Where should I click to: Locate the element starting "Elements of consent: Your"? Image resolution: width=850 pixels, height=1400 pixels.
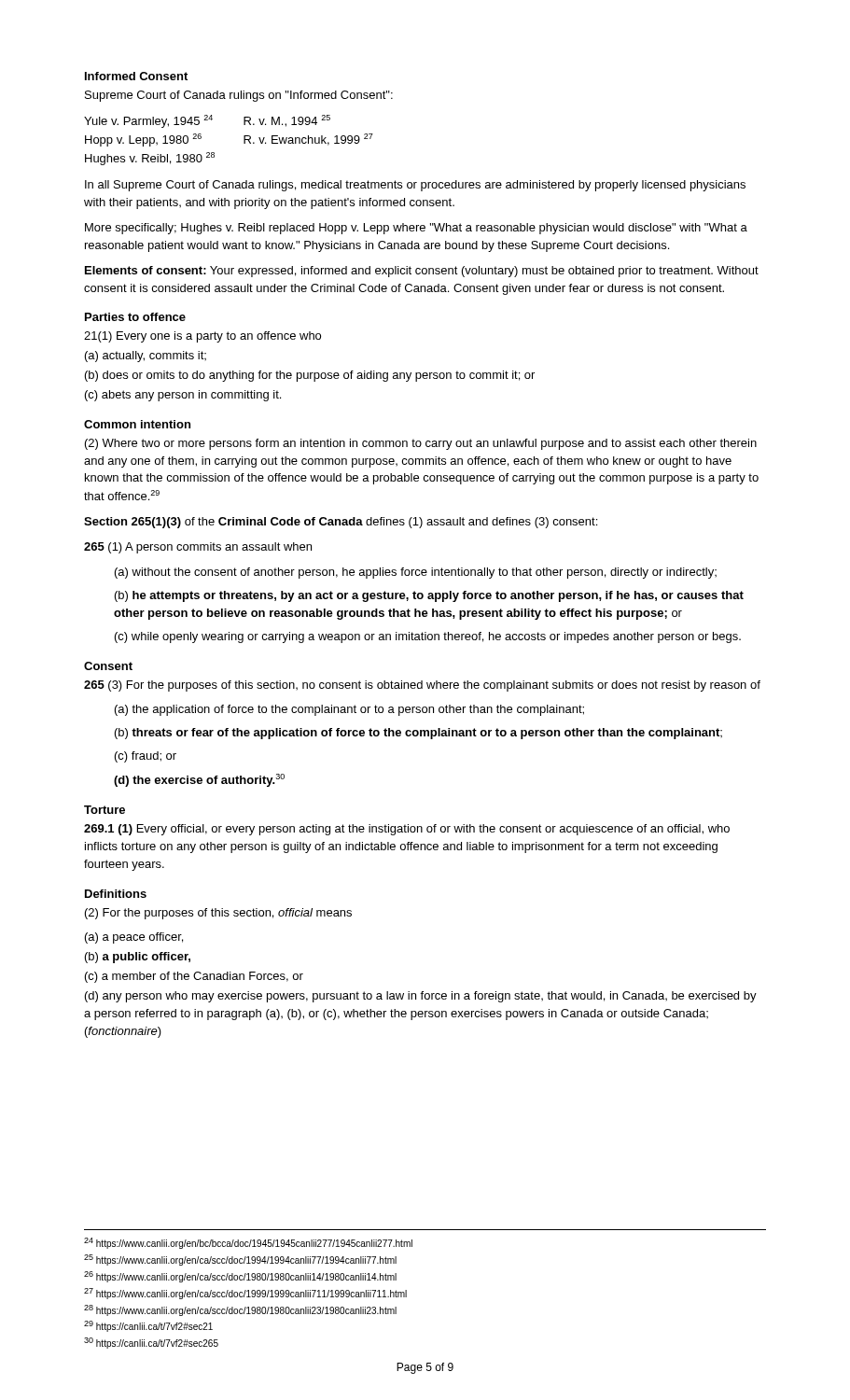(421, 279)
